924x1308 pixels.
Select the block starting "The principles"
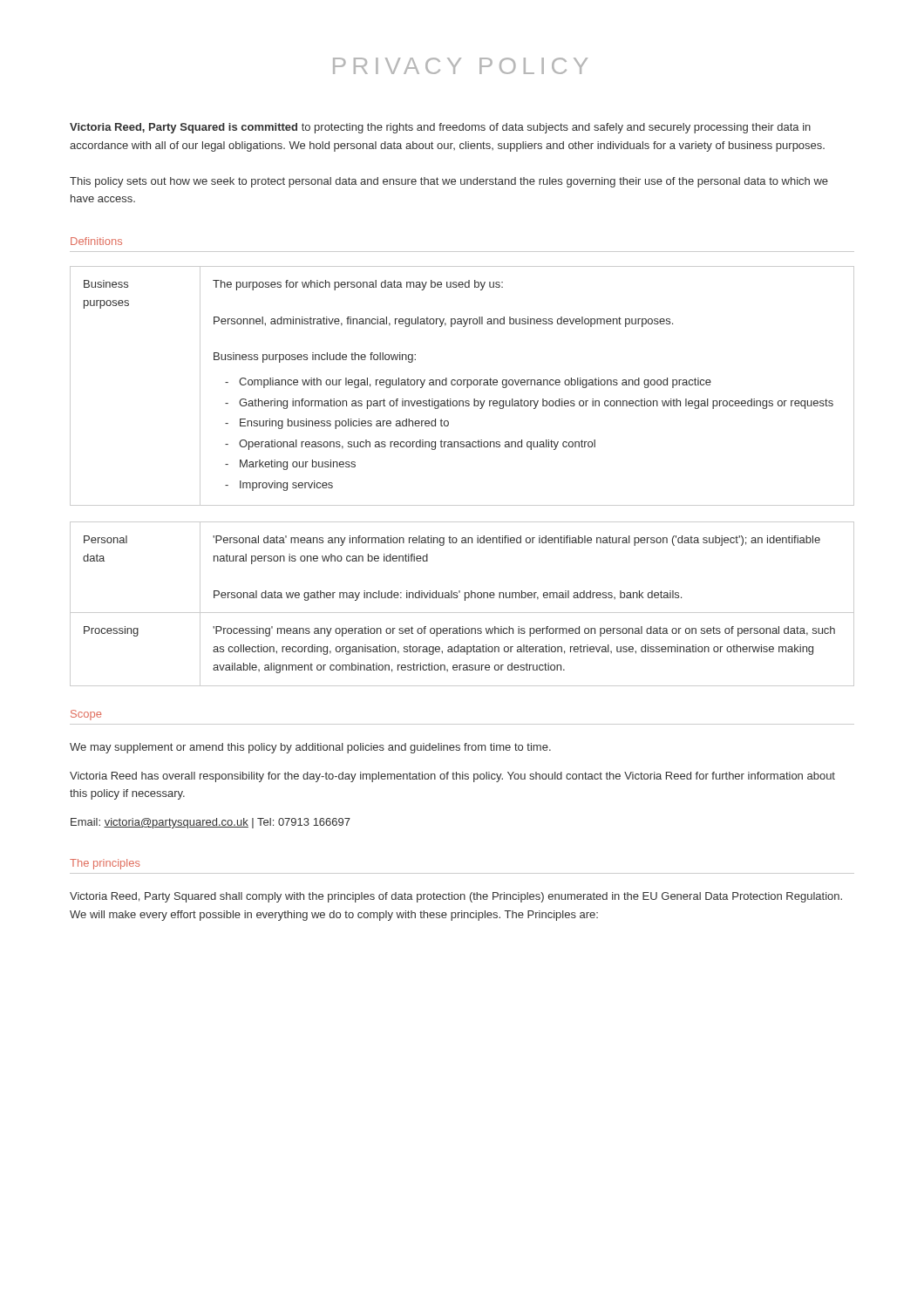105,863
